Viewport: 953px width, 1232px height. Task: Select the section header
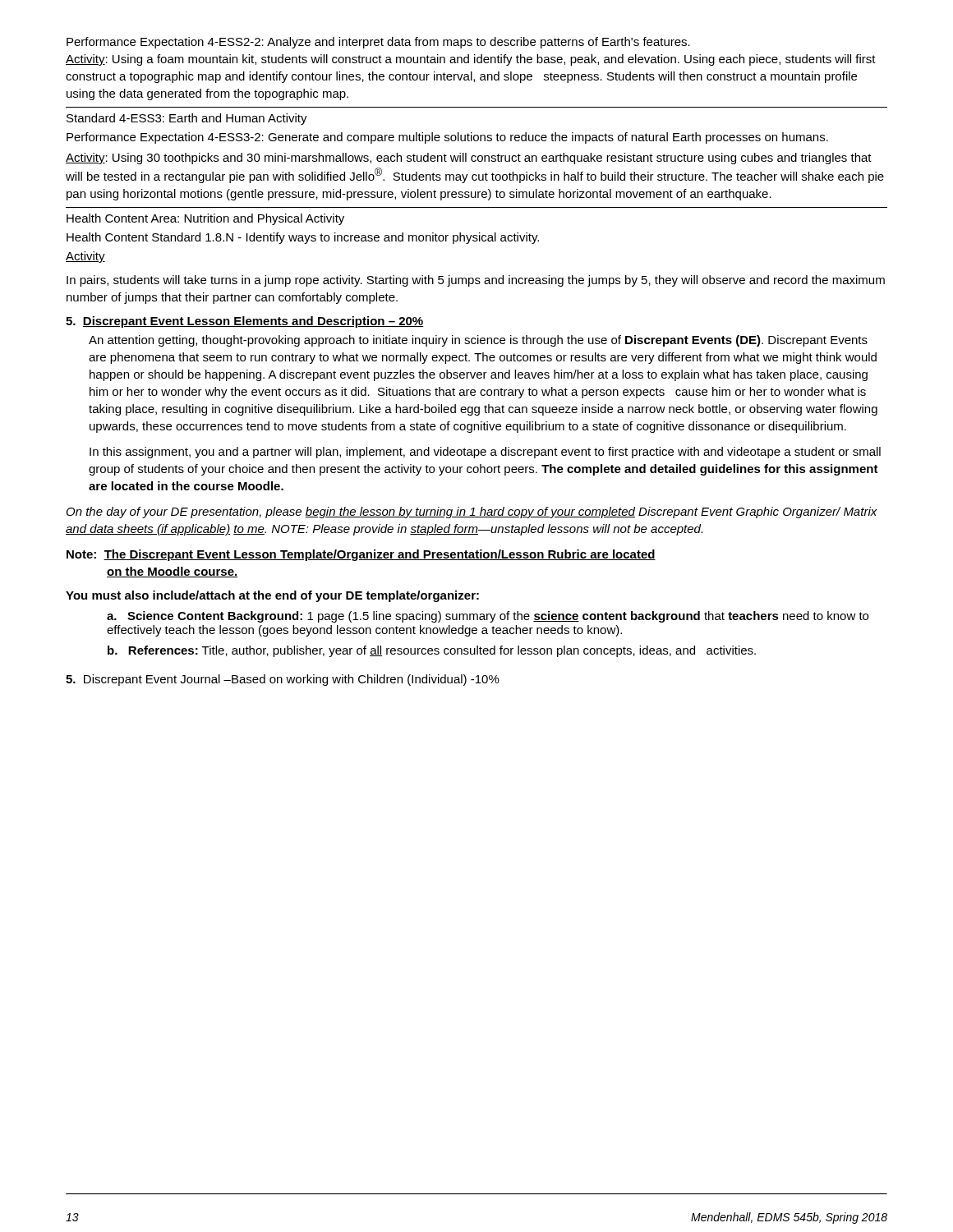tap(244, 321)
